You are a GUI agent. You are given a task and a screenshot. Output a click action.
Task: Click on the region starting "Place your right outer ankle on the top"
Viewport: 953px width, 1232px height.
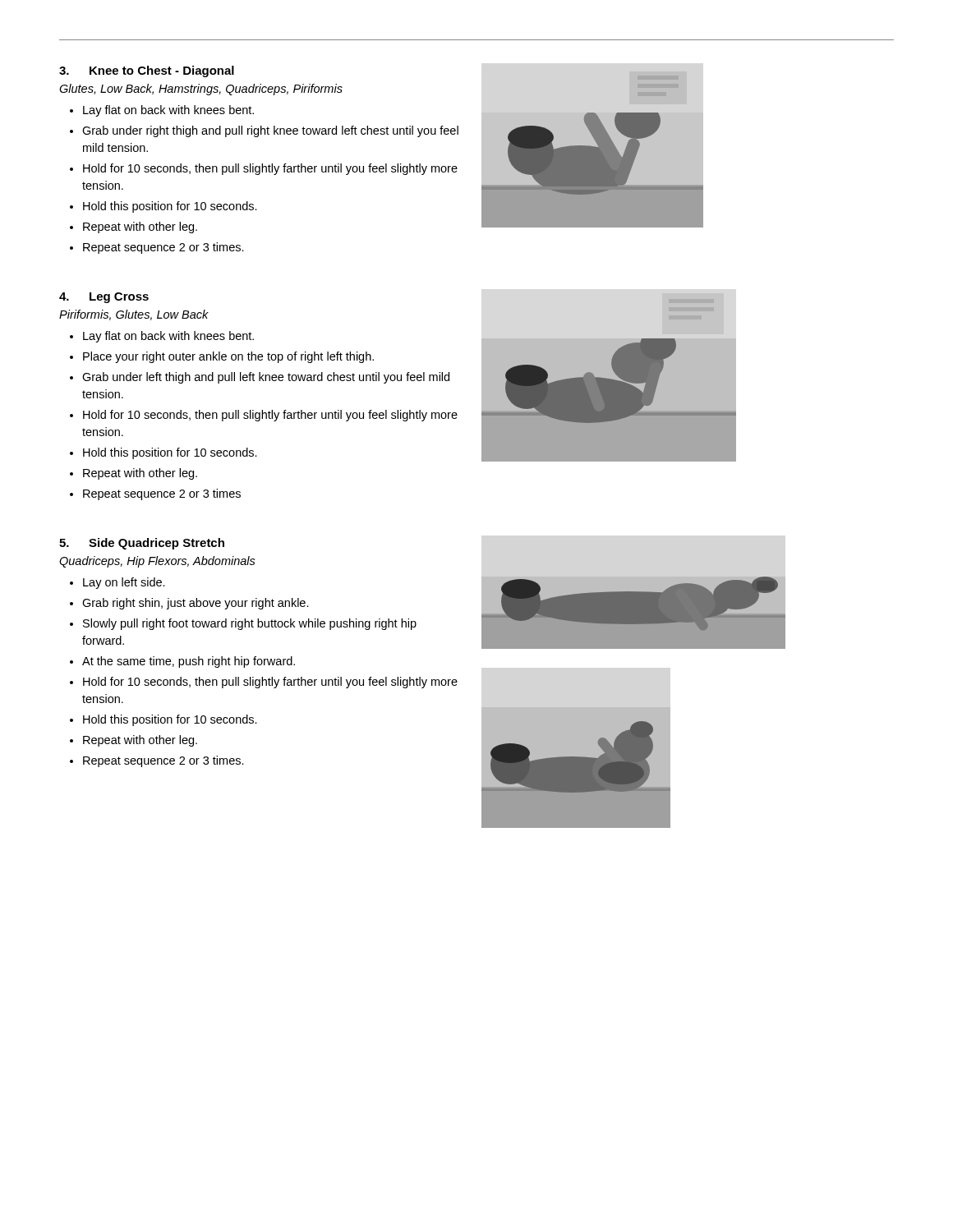coord(228,357)
